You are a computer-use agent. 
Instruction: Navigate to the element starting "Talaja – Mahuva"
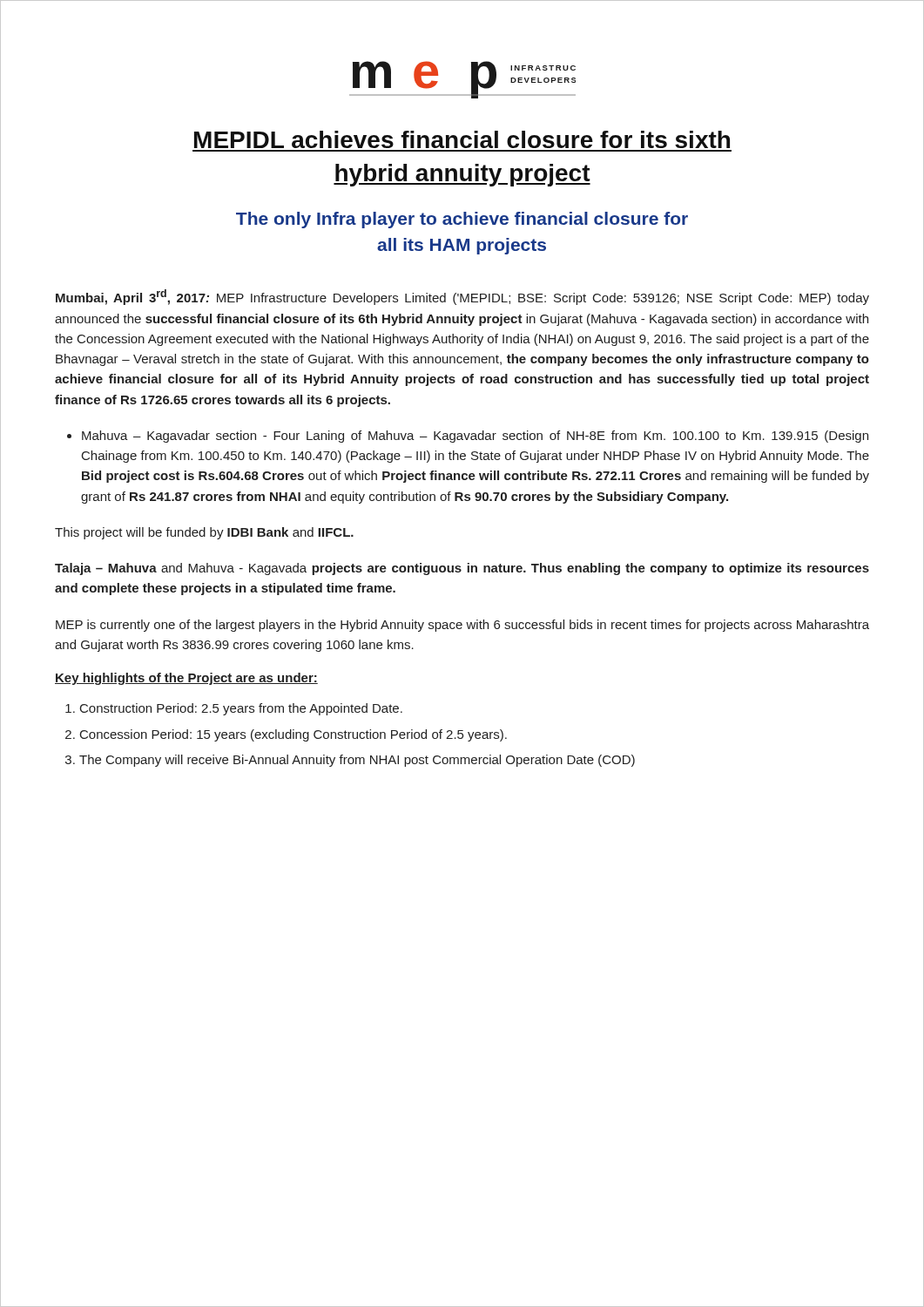pos(462,578)
